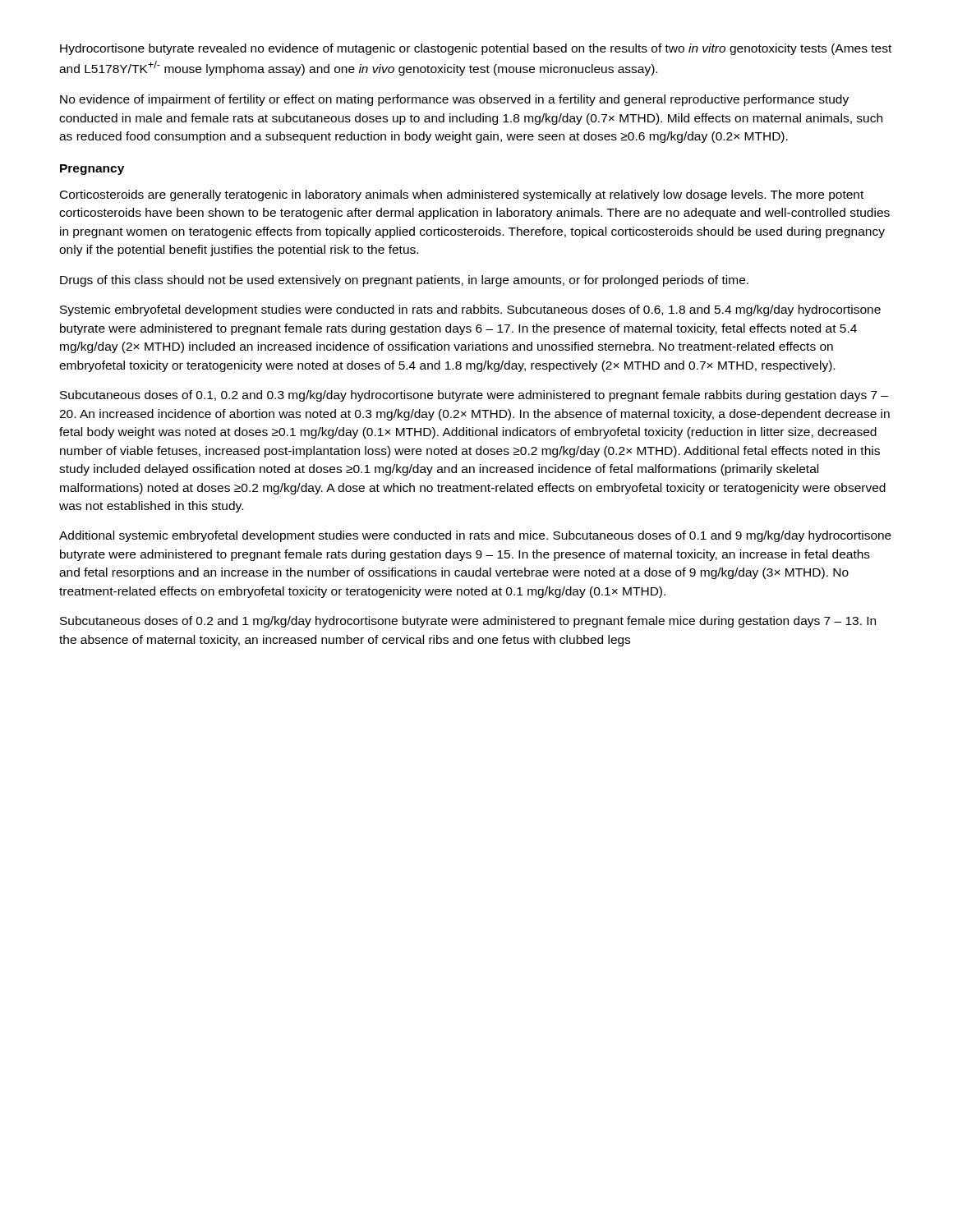The image size is (953, 1232).
Task: Find the text block containing "No evidence of impairment of fertility or effect"
Action: click(x=471, y=117)
